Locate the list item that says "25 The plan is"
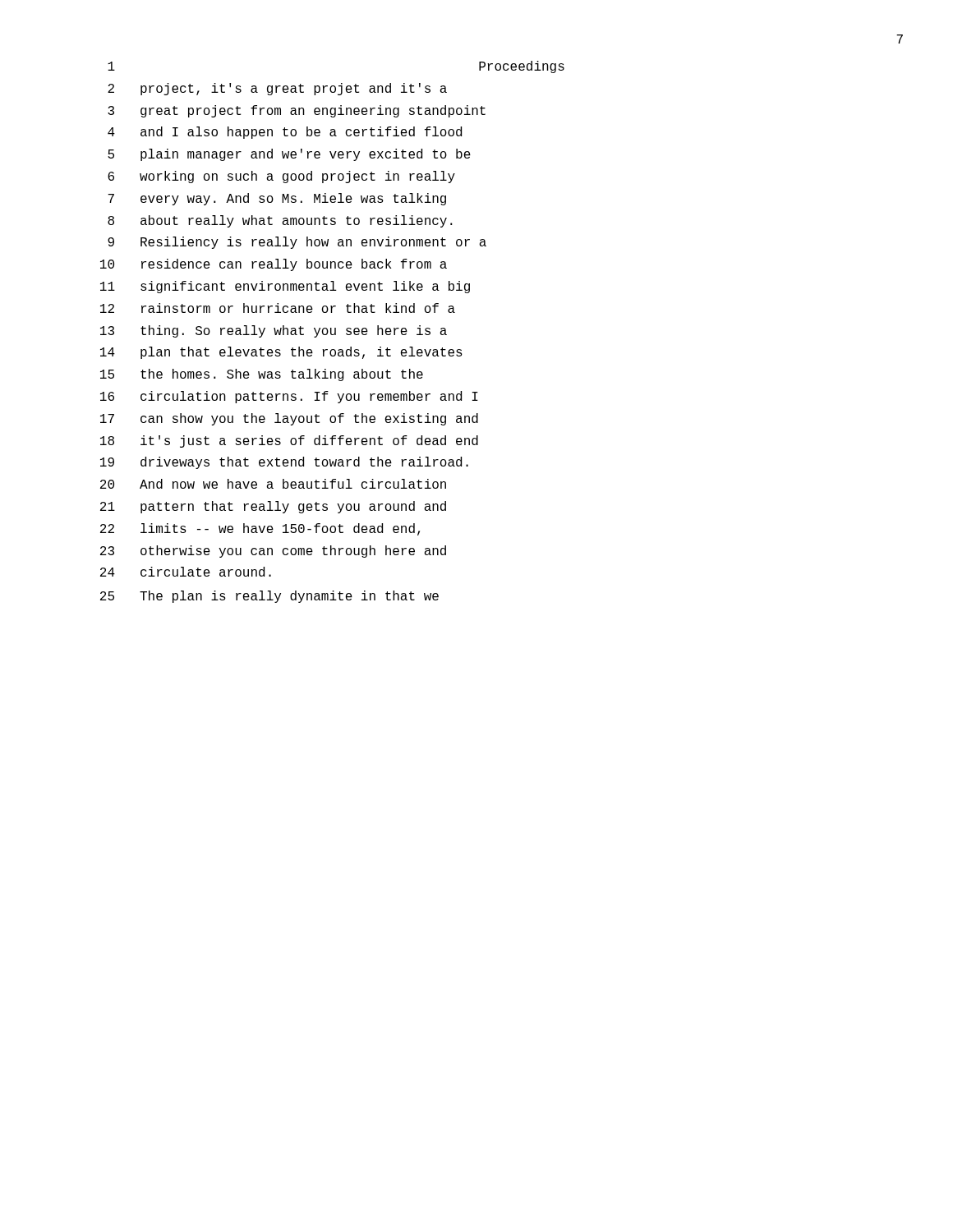Image resolution: width=953 pixels, height=1232 pixels. (x=253, y=598)
